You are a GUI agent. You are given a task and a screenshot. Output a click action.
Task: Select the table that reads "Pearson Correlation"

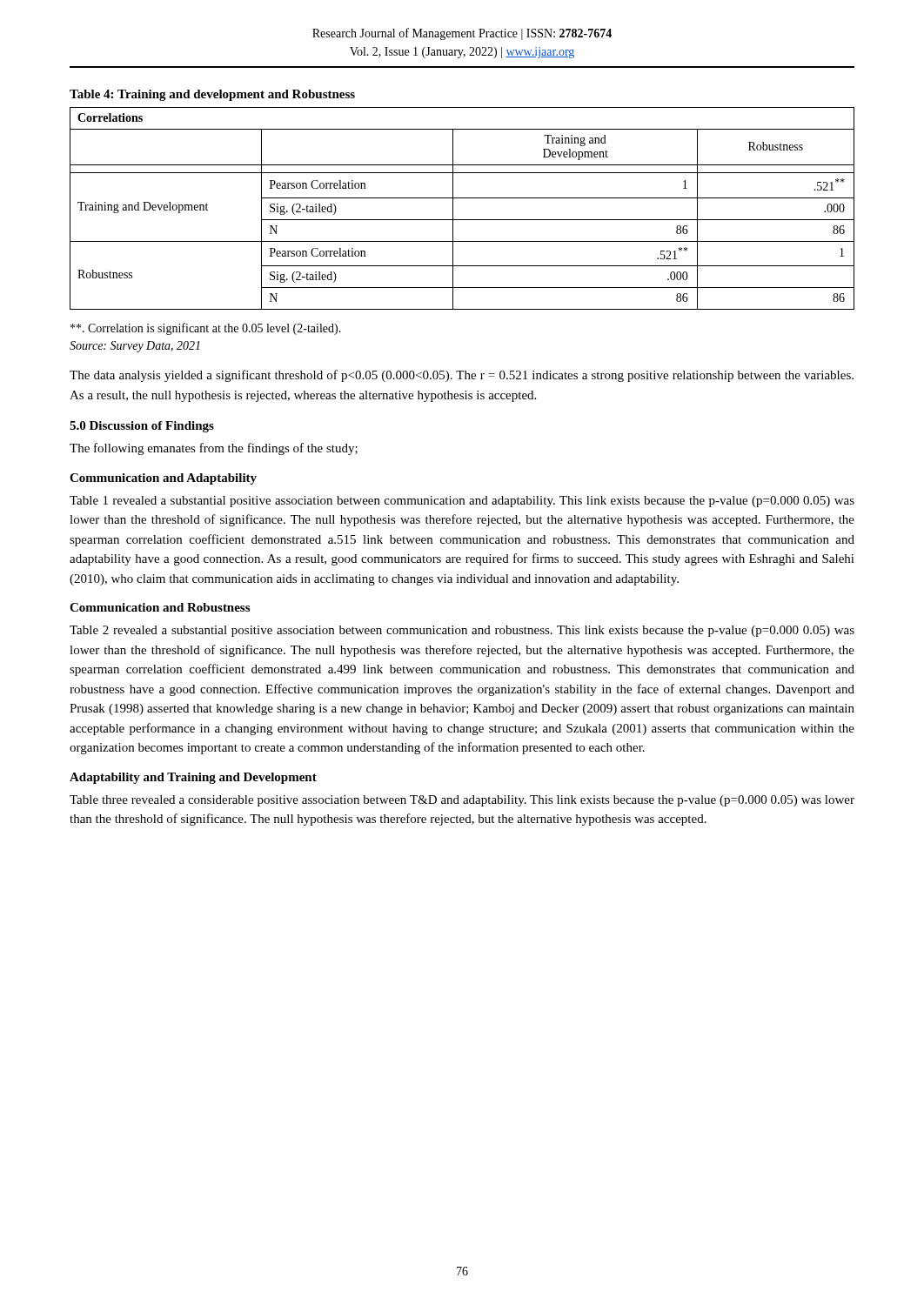[x=462, y=208]
